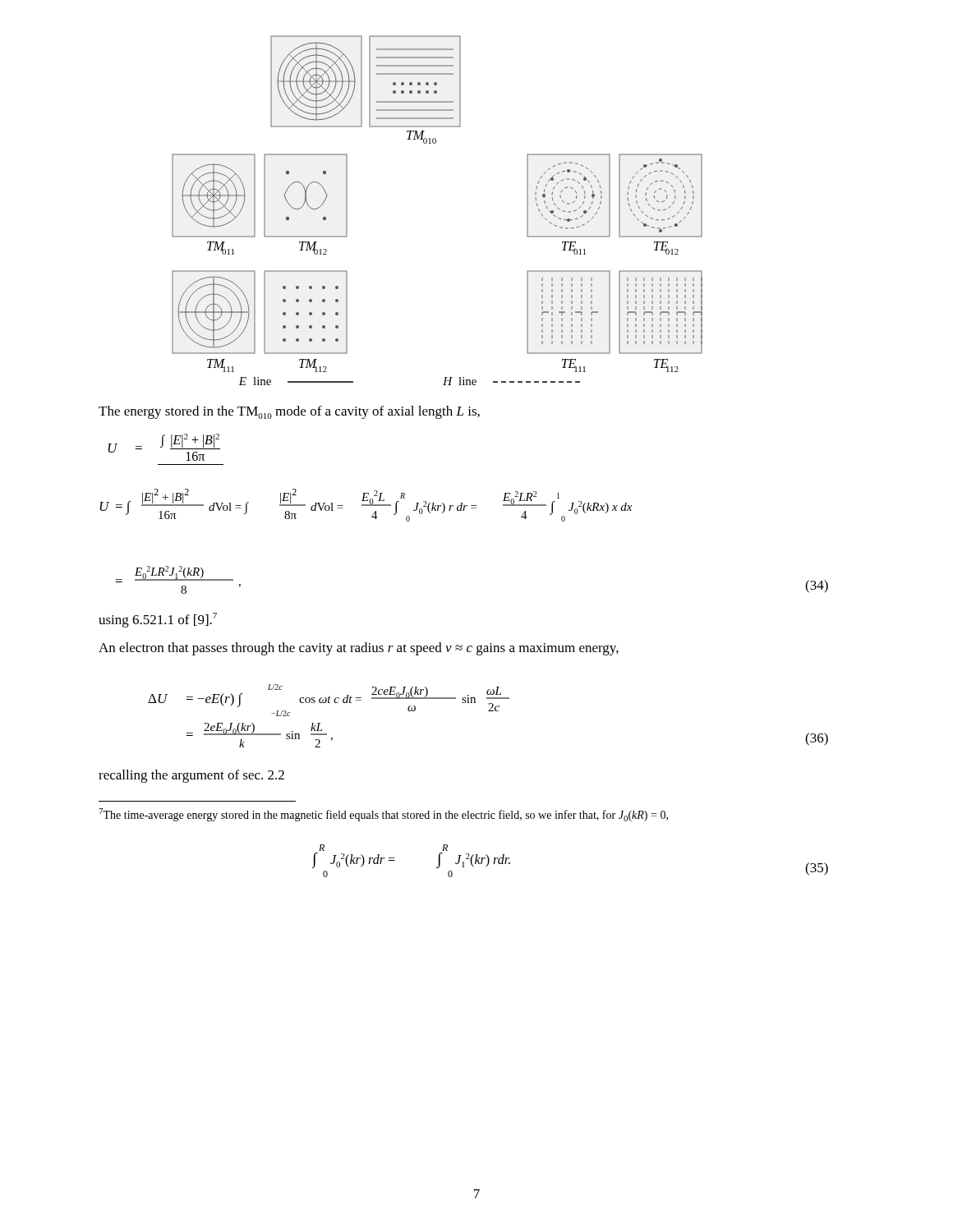Locate the block starting "7The time-average energy stored in the"
The height and width of the screenshot is (1232, 953).
pyautogui.click(x=384, y=815)
